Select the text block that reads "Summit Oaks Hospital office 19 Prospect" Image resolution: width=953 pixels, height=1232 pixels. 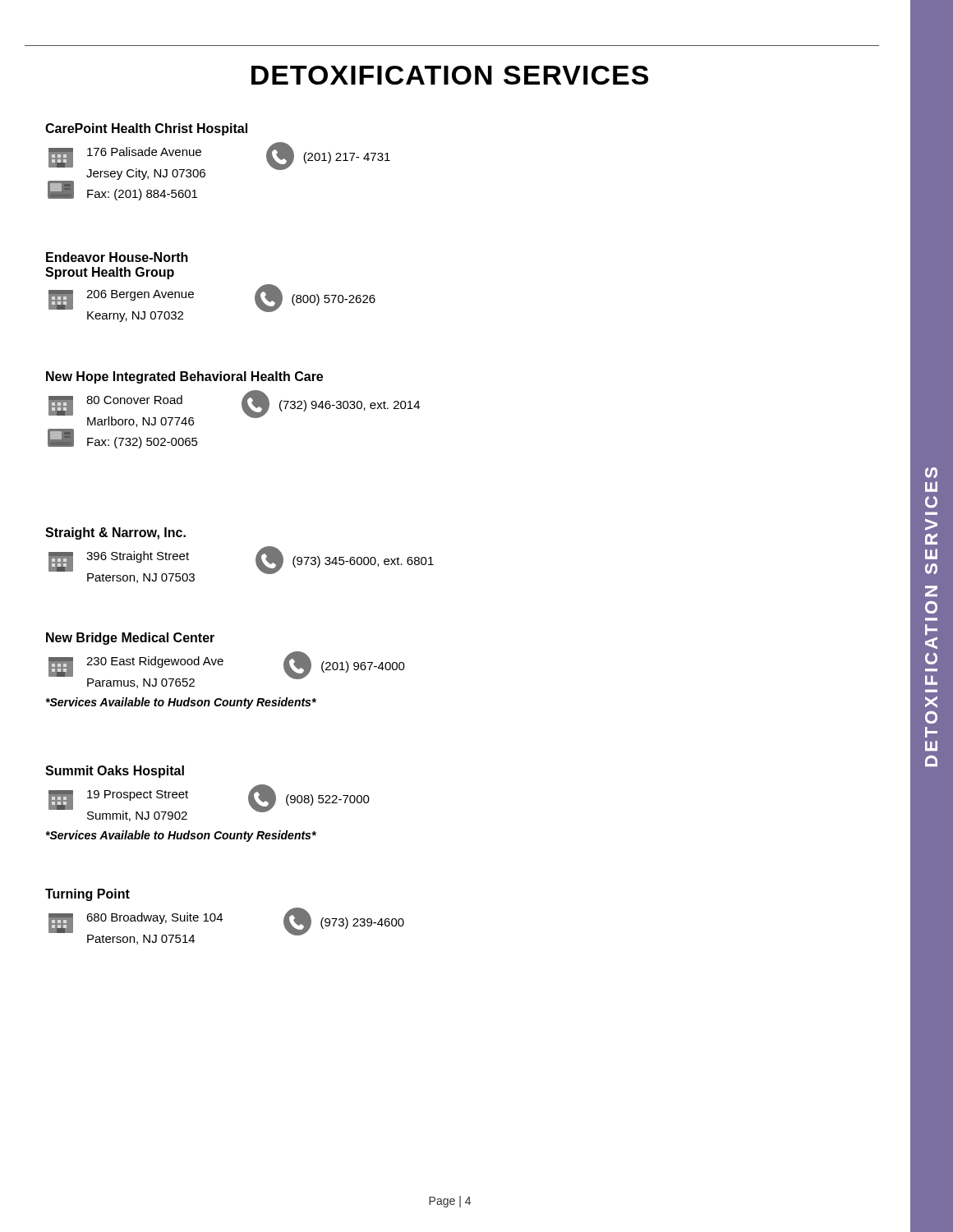pyautogui.click(x=115, y=772)
